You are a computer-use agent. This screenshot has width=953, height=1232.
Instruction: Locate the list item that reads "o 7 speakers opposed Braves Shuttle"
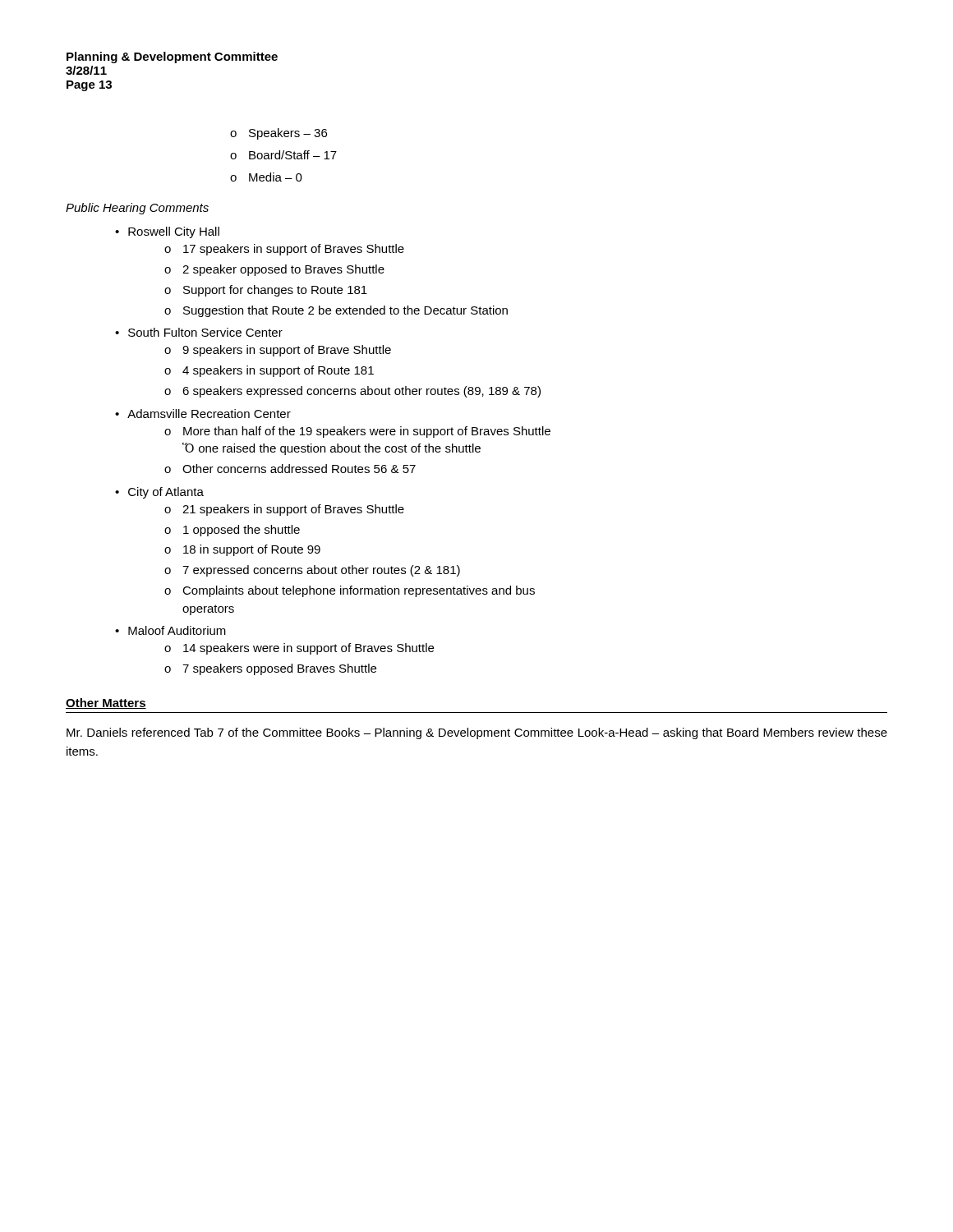tap(271, 668)
